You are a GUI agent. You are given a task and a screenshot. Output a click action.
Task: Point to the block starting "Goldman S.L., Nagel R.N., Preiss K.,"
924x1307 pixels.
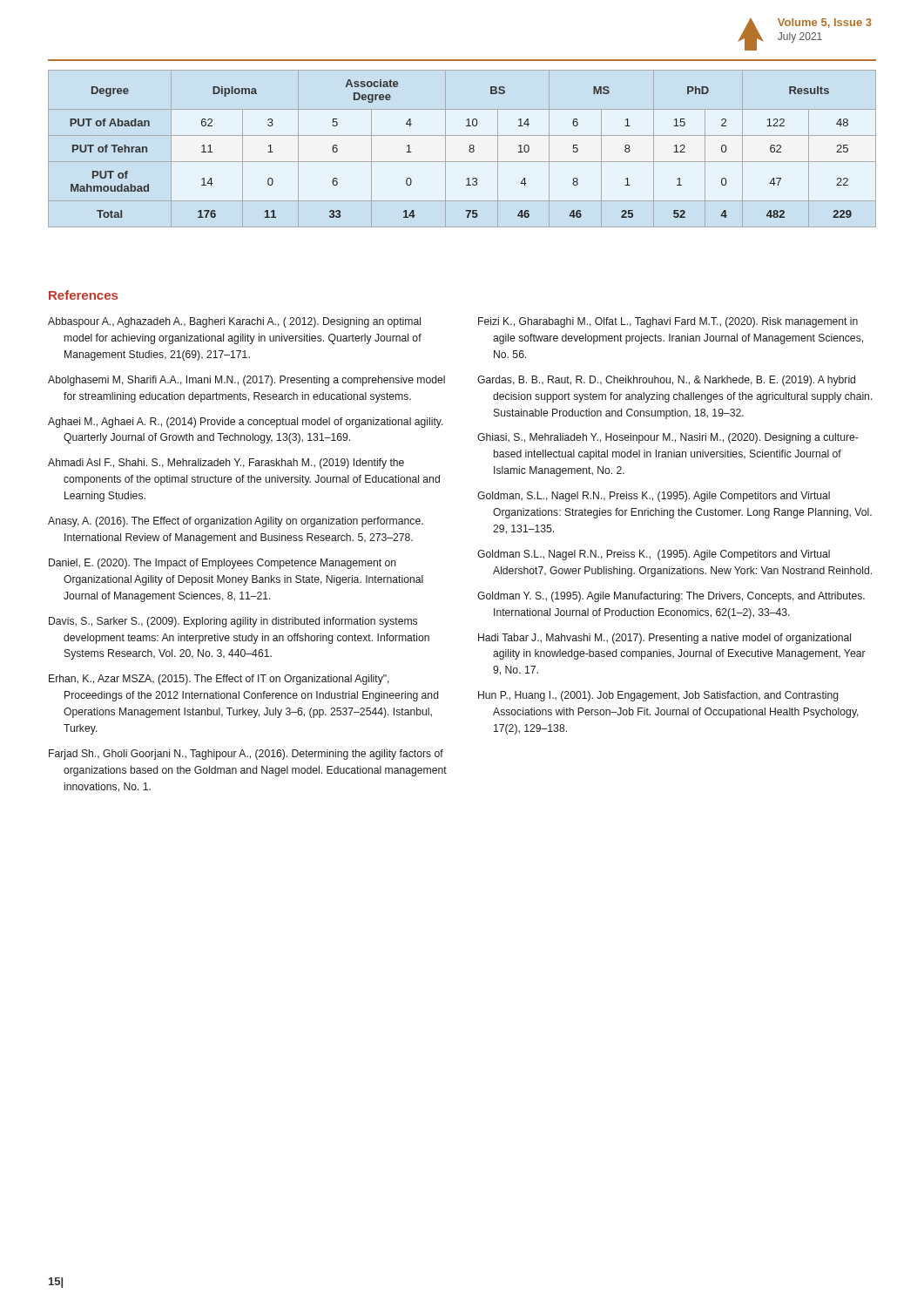point(675,562)
